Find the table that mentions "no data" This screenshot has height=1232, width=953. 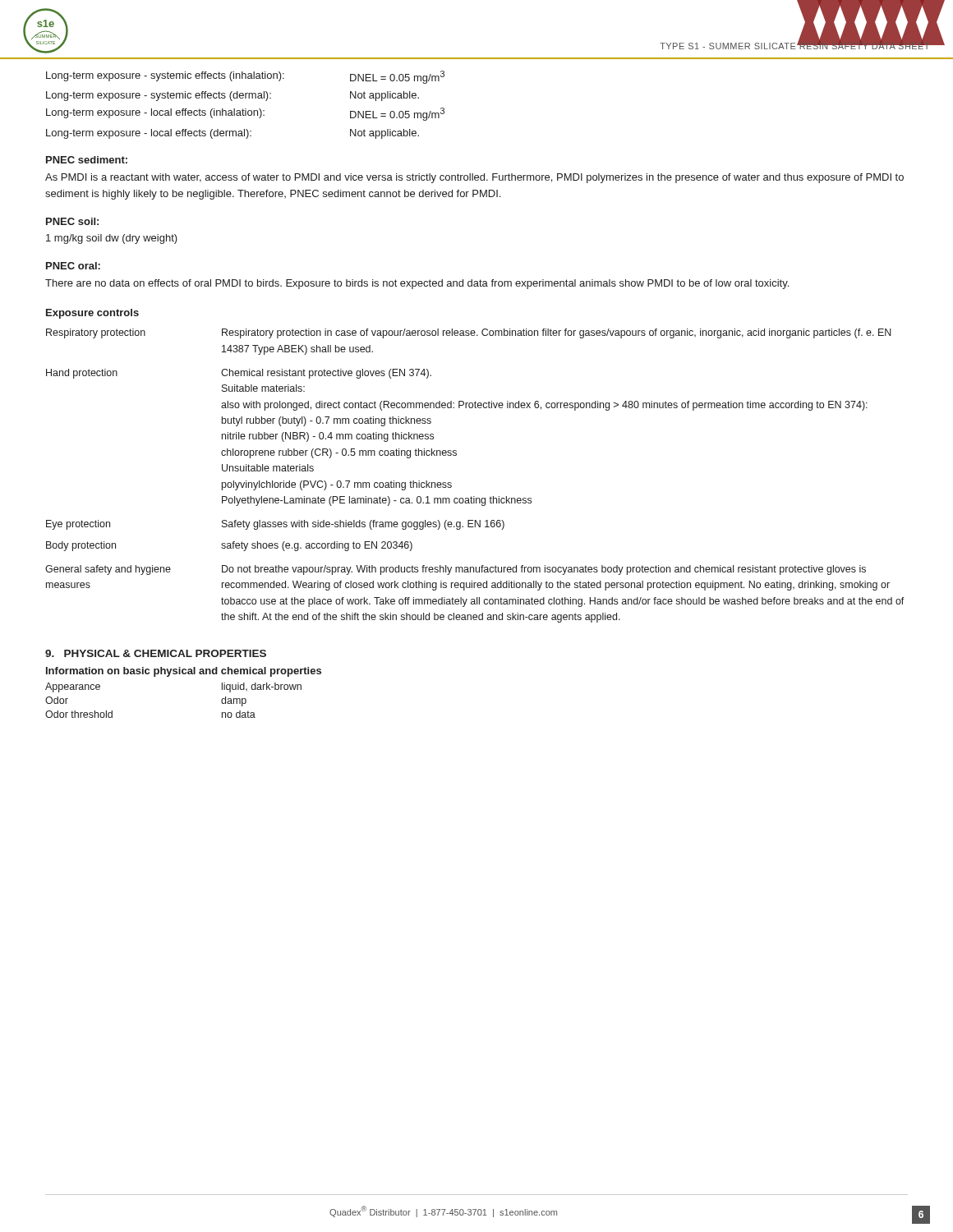coord(476,701)
